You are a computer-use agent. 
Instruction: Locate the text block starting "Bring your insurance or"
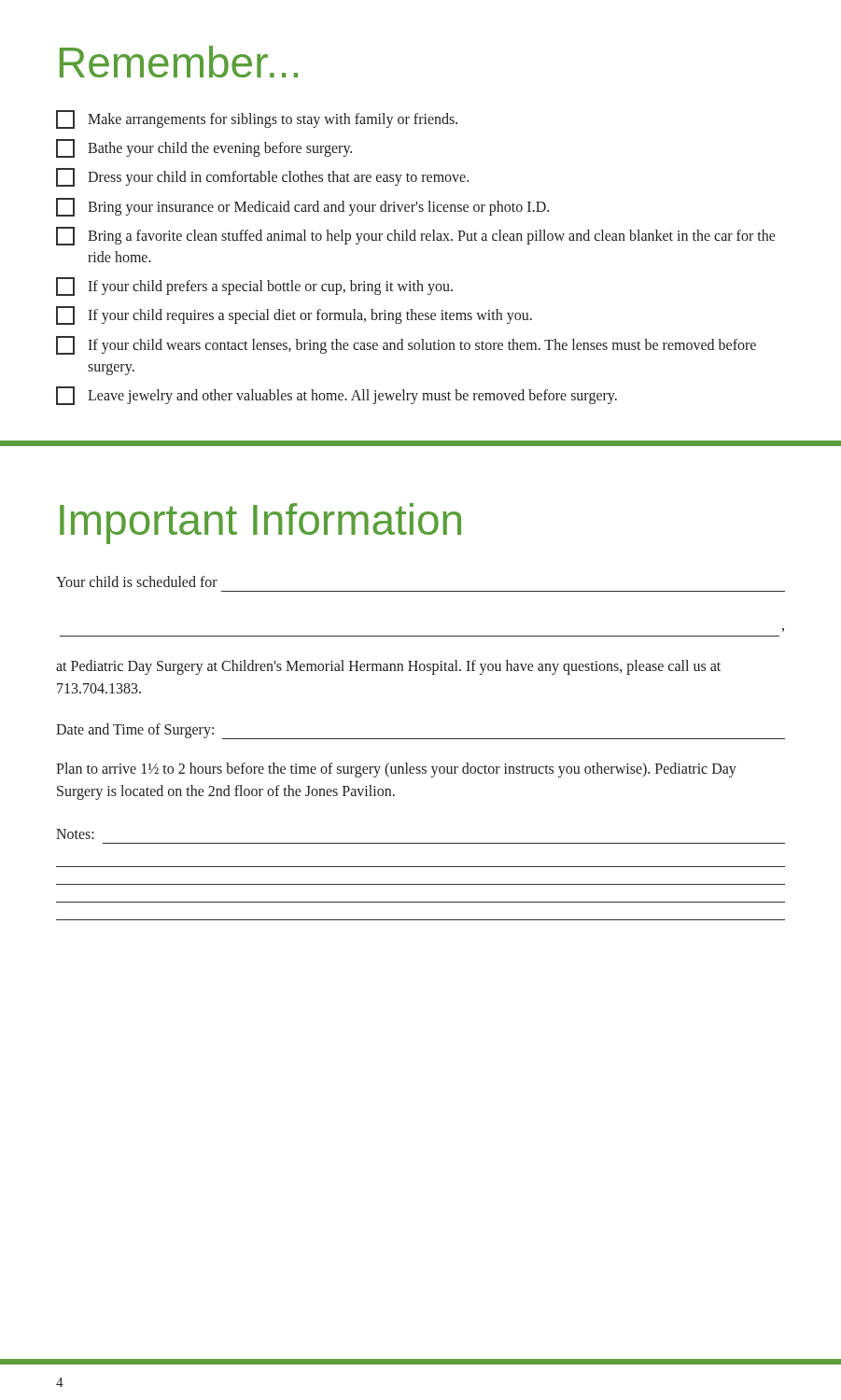click(303, 206)
